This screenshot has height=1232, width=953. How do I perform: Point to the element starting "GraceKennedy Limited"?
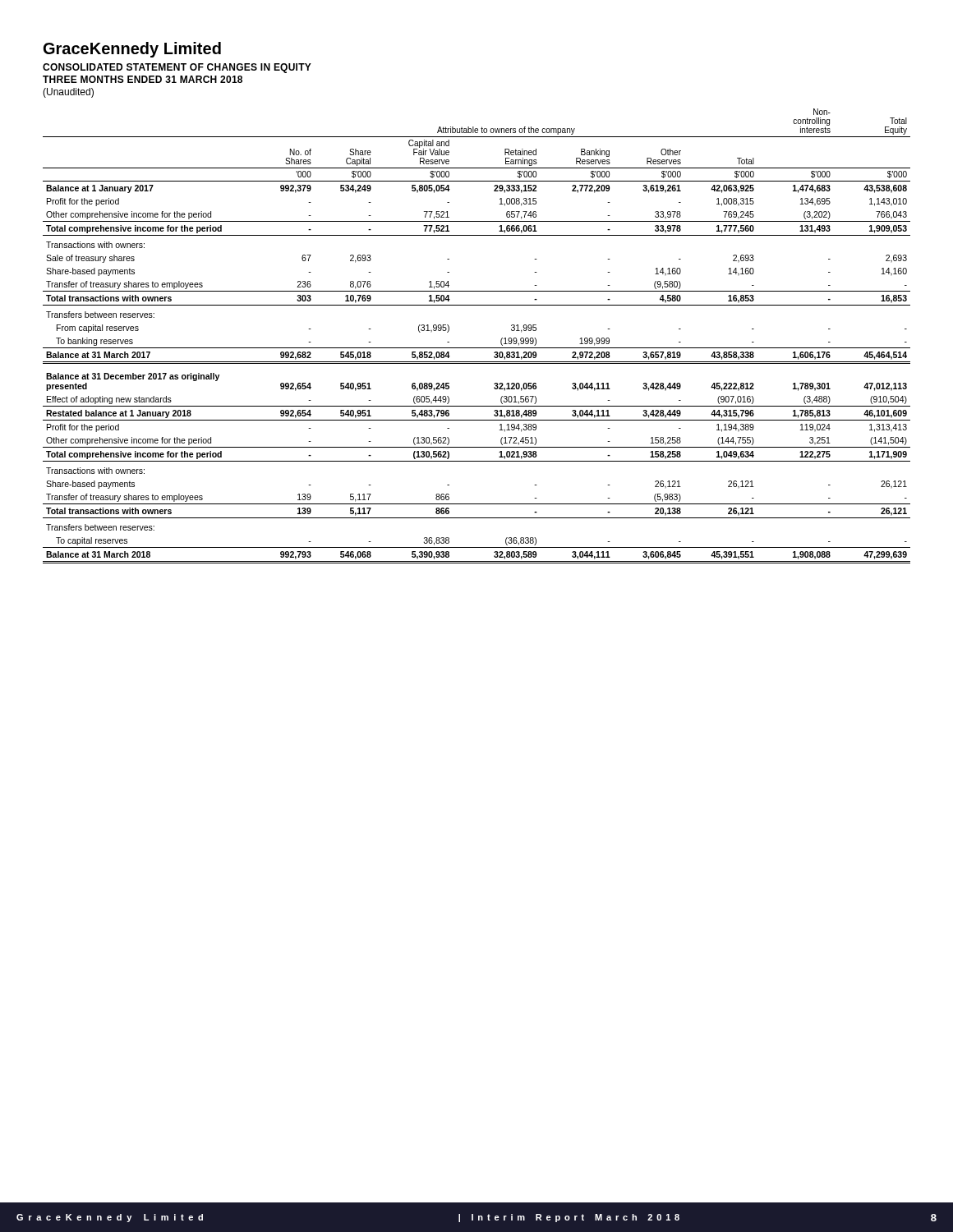(132, 49)
